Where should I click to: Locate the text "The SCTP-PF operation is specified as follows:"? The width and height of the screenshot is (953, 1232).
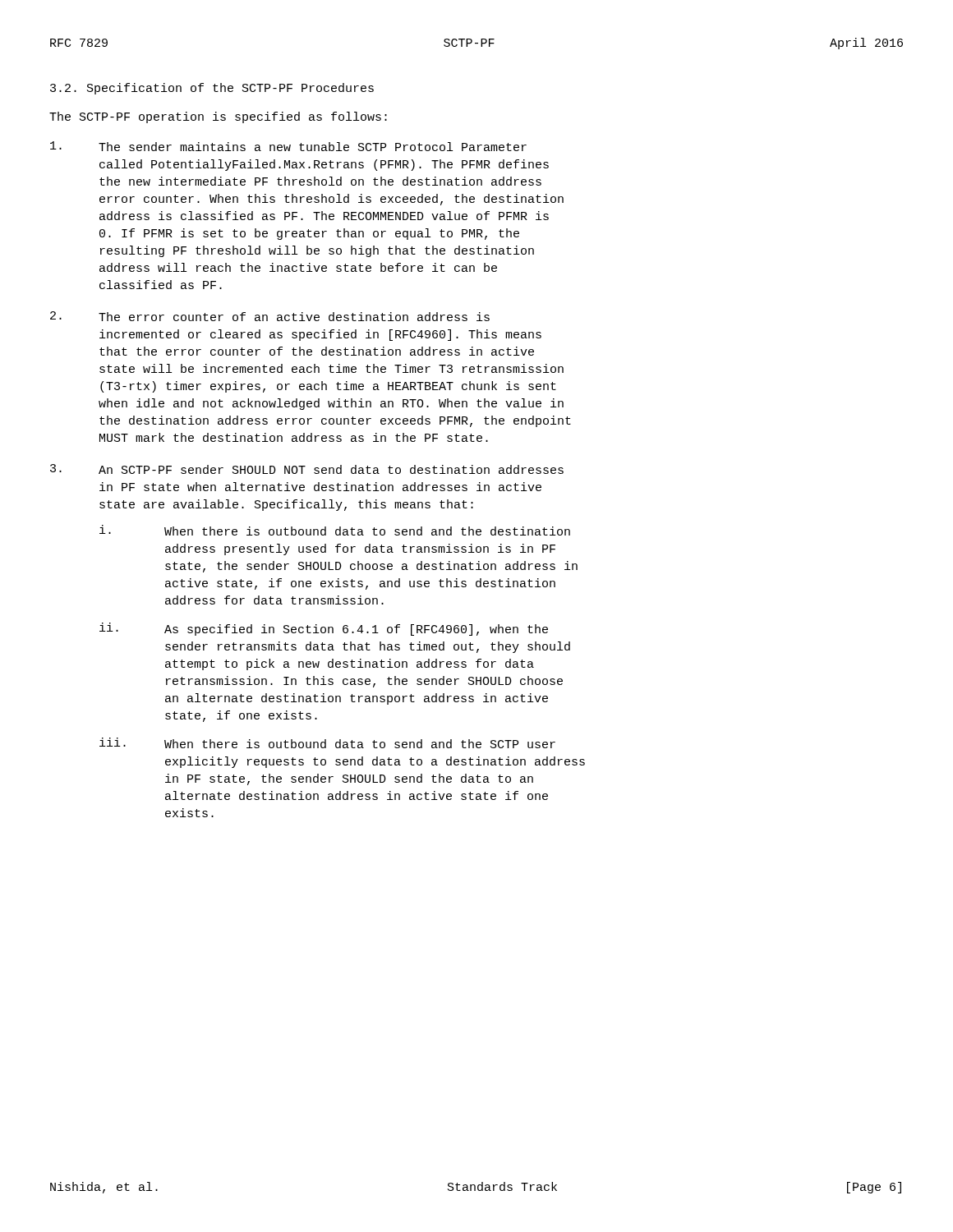(x=219, y=118)
